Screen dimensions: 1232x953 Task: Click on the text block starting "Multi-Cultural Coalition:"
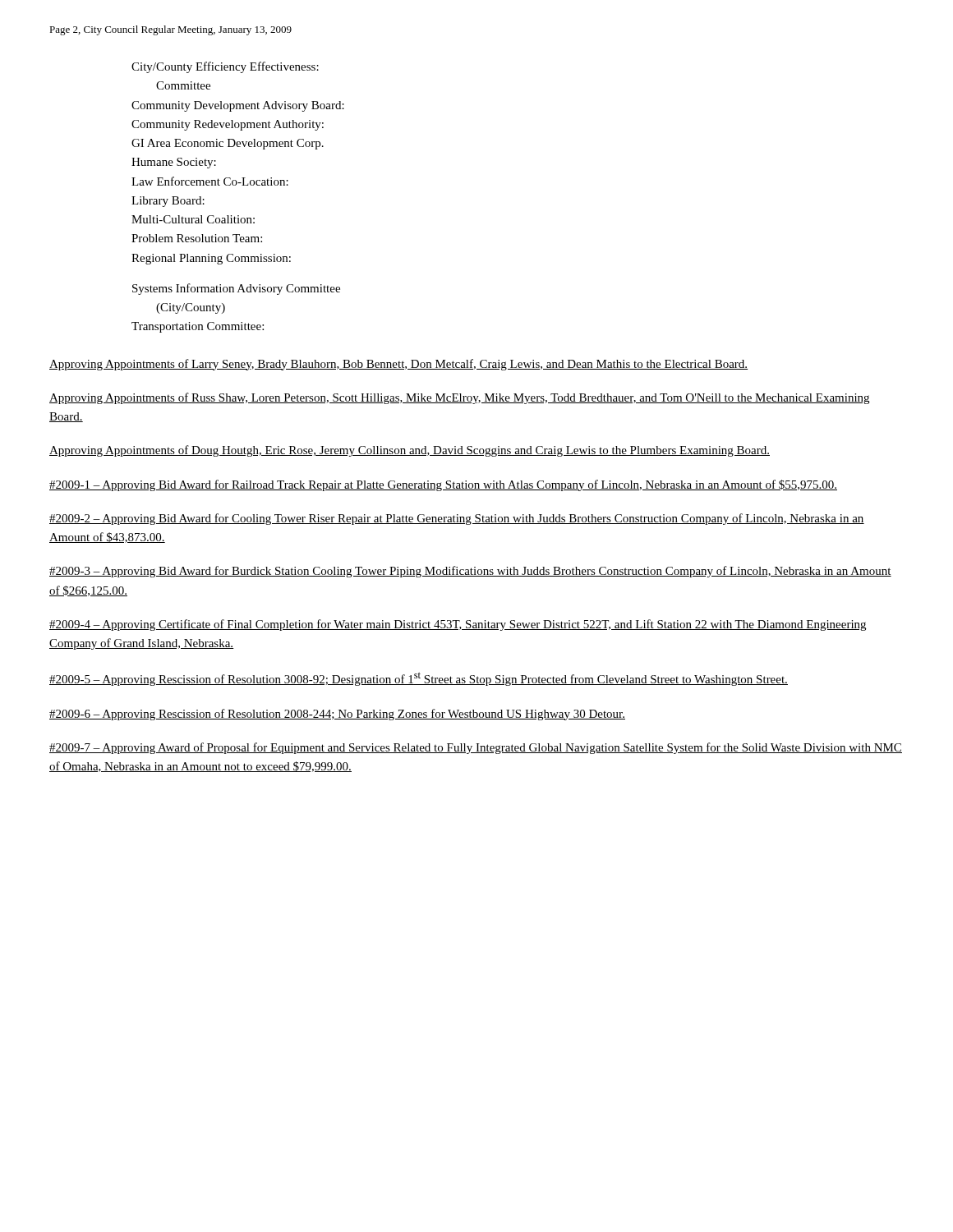(194, 219)
